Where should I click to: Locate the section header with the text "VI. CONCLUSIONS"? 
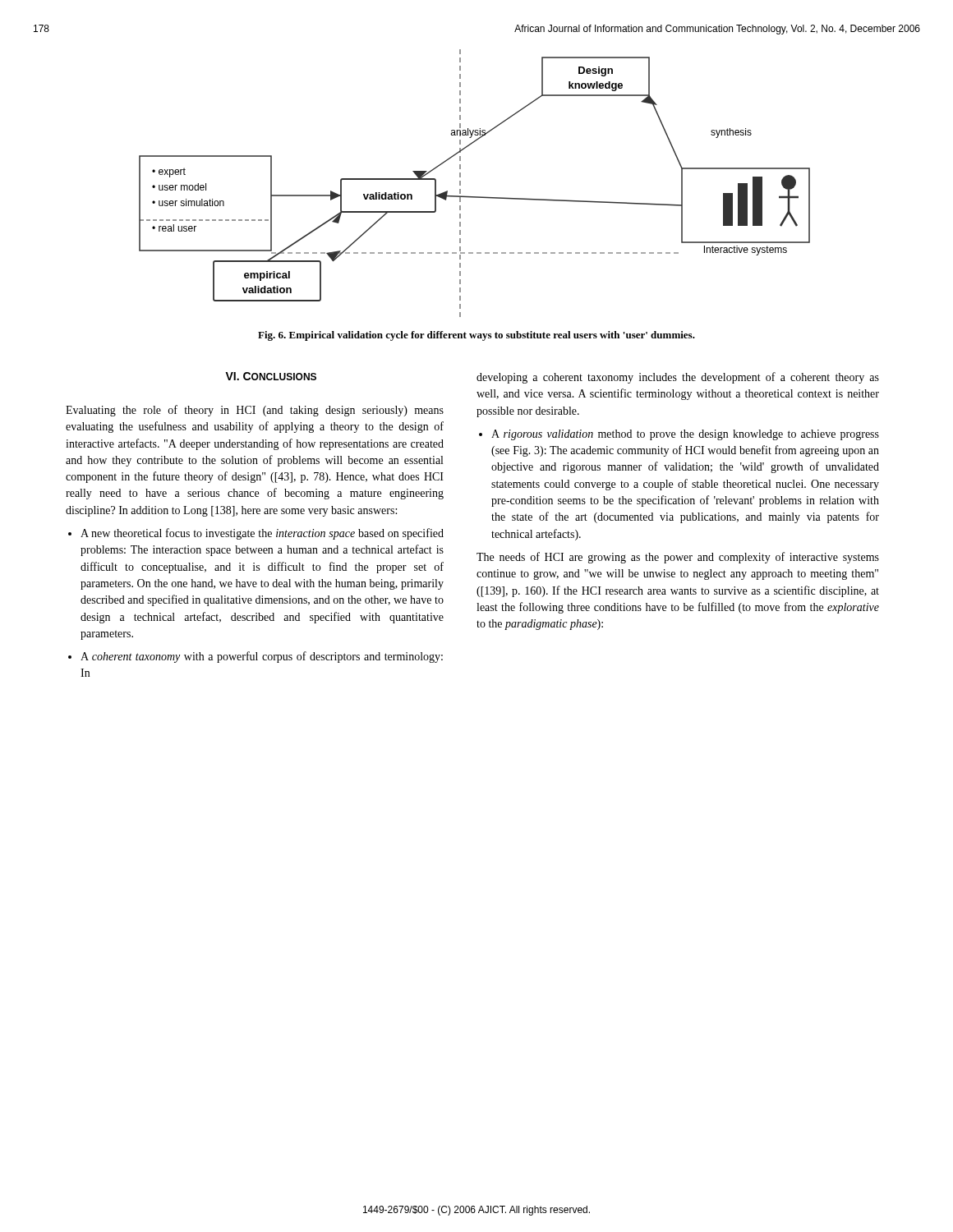click(x=271, y=376)
